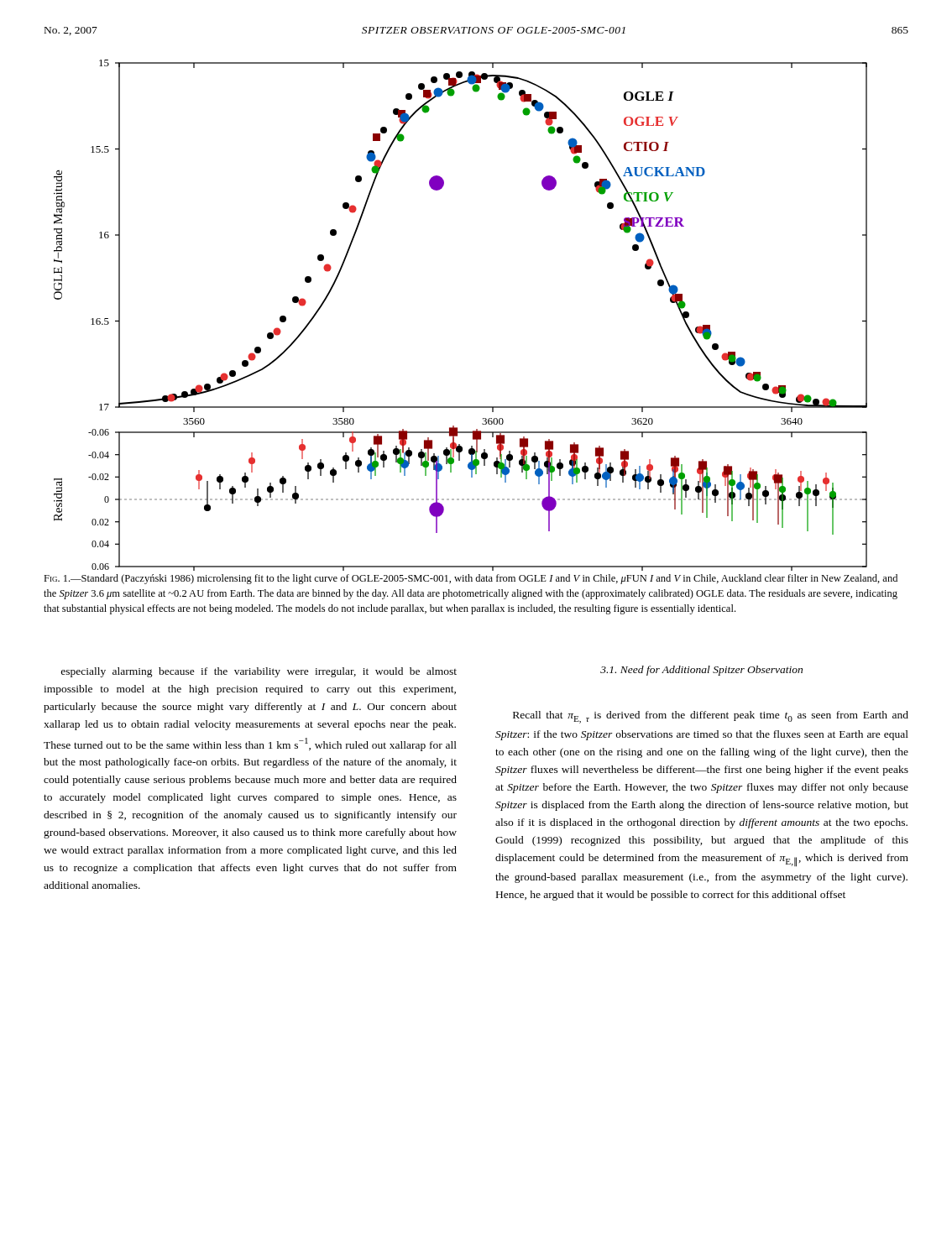952x1259 pixels.
Task: Click a continuous plot
Action: tap(476, 310)
